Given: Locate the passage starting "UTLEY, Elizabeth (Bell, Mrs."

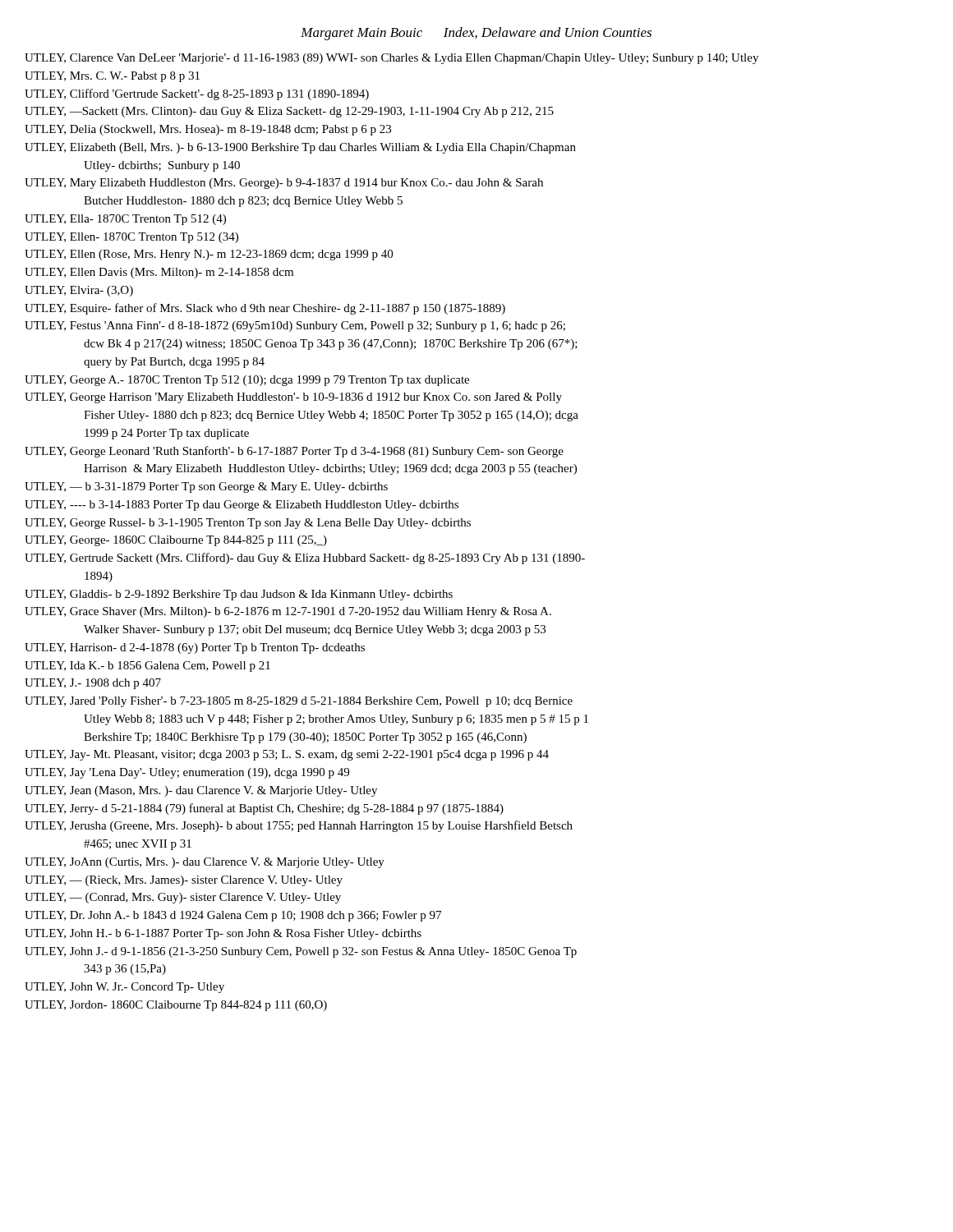Looking at the screenshot, I should click(x=476, y=157).
